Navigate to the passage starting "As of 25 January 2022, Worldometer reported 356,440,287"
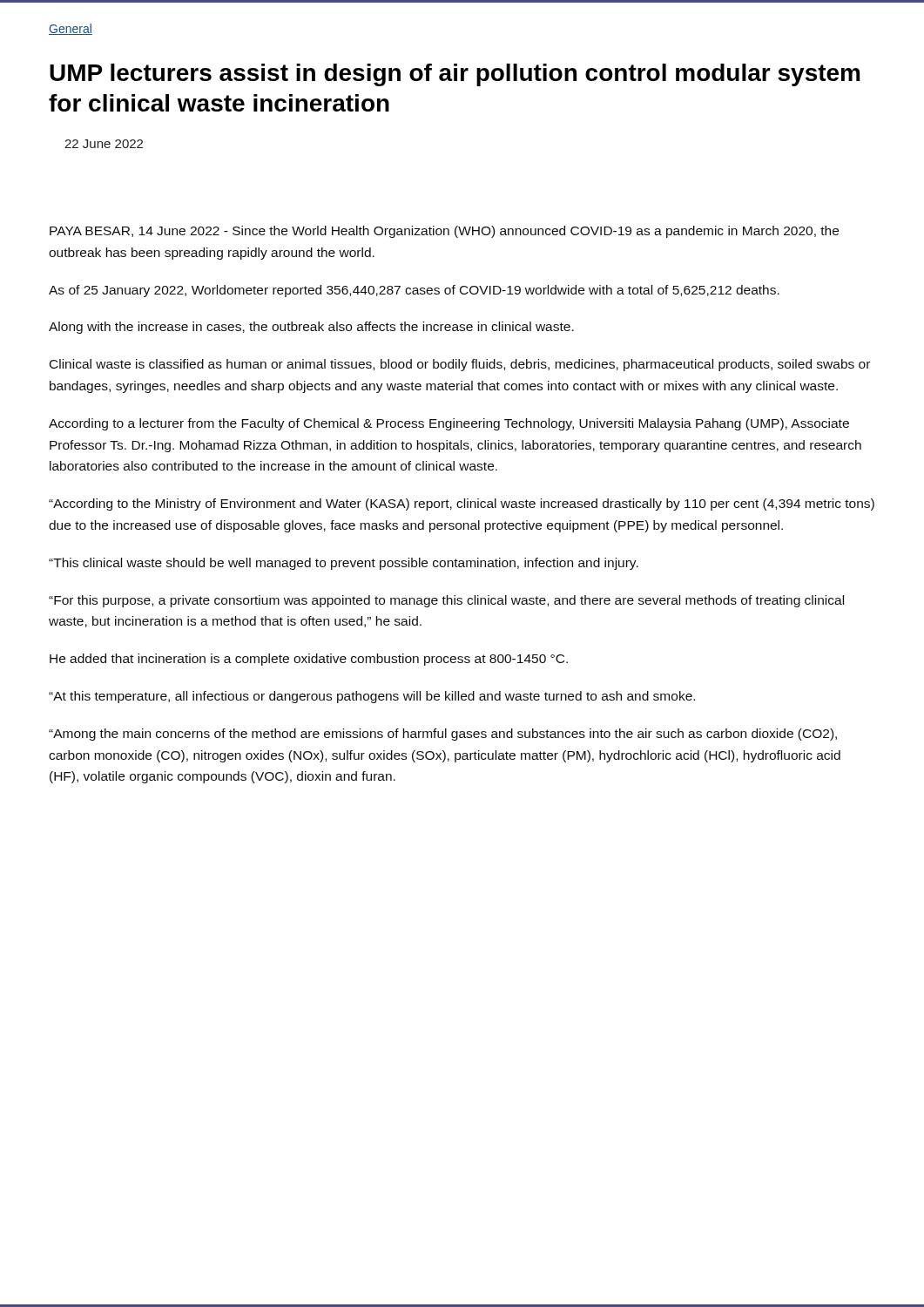The height and width of the screenshot is (1307, 924). (x=414, y=289)
